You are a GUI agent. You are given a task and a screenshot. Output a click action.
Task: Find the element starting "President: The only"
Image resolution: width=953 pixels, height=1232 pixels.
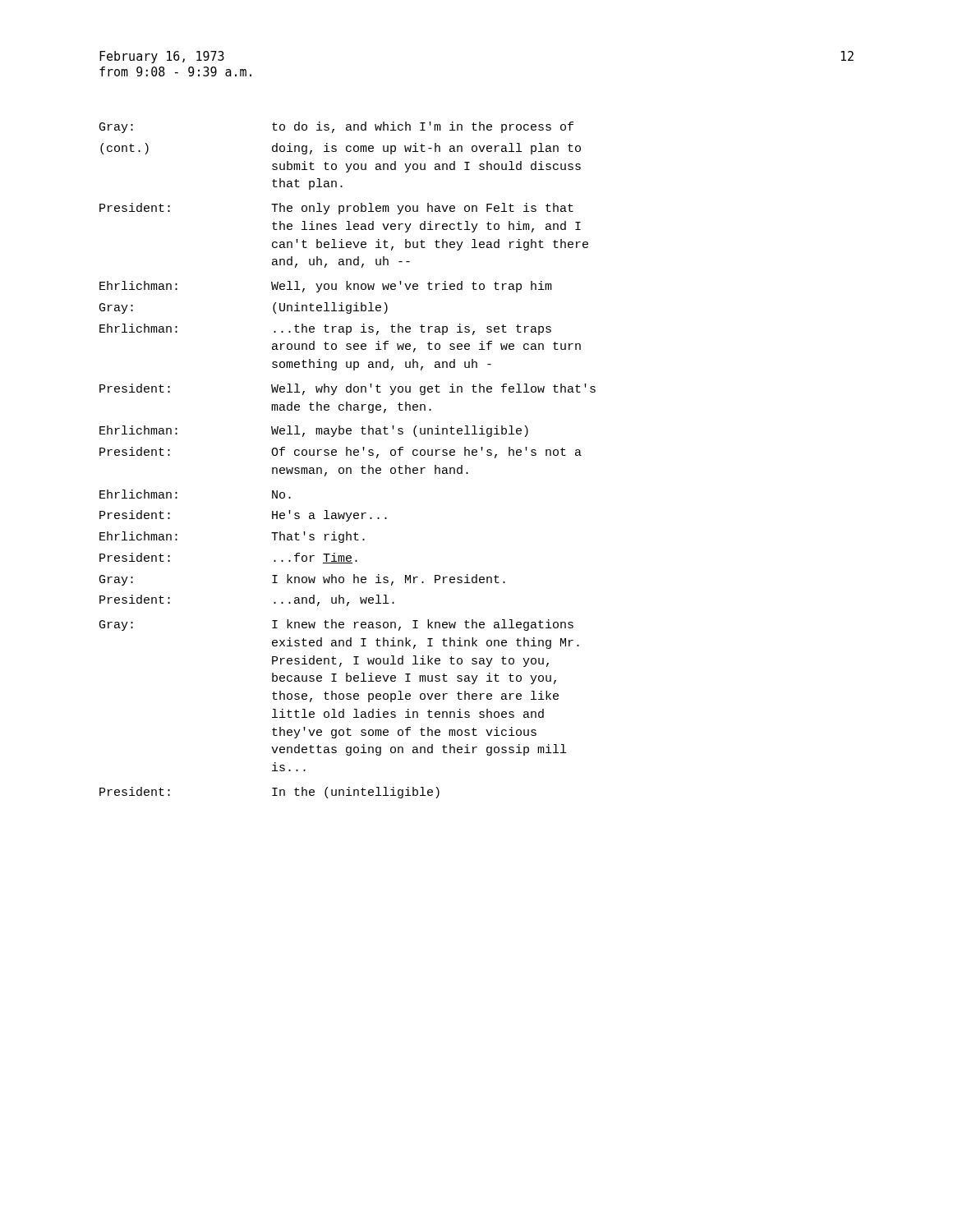click(476, 236)
